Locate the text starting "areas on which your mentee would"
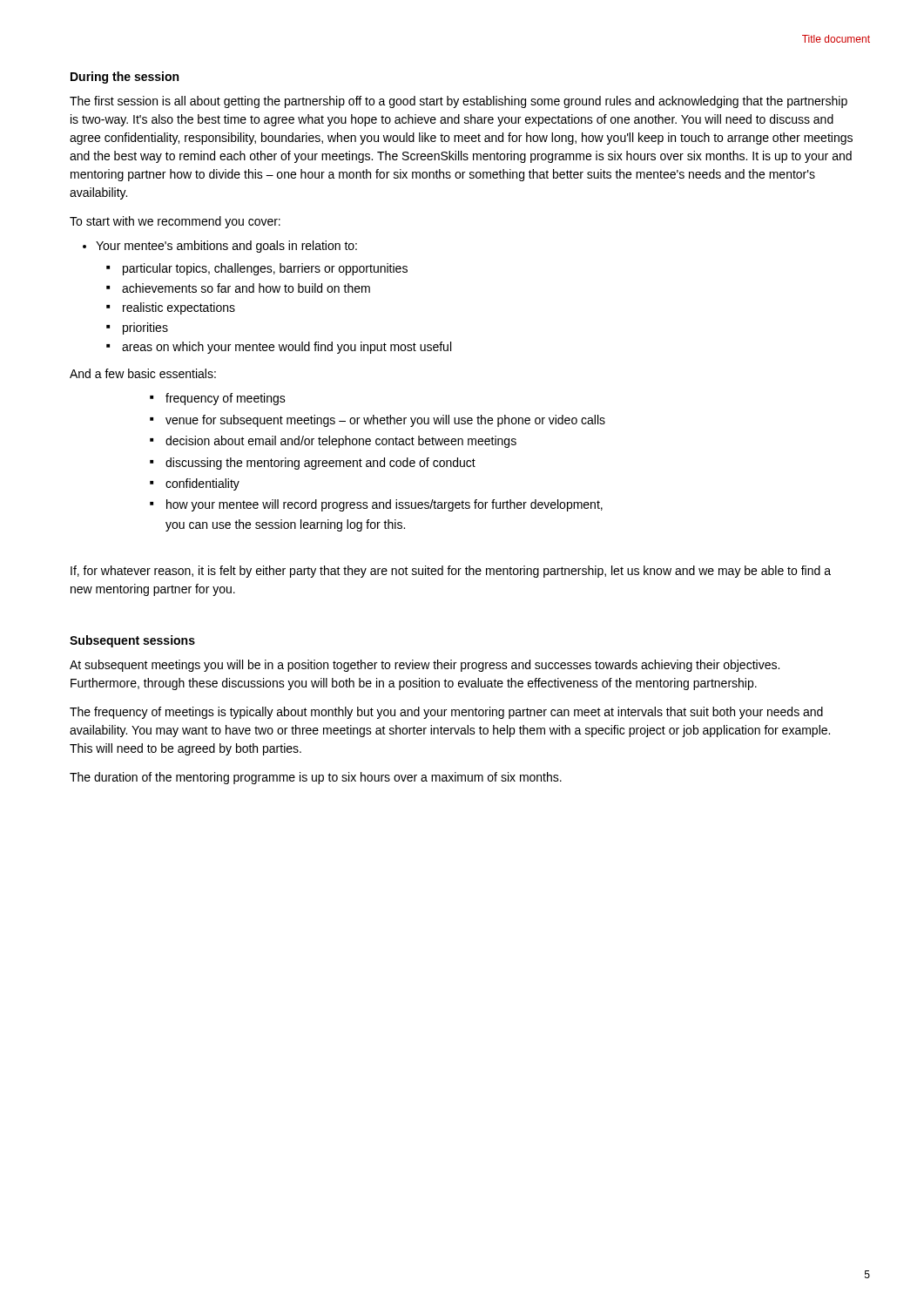This screenshot has width=924, height=1307. (x=287, y=347)
